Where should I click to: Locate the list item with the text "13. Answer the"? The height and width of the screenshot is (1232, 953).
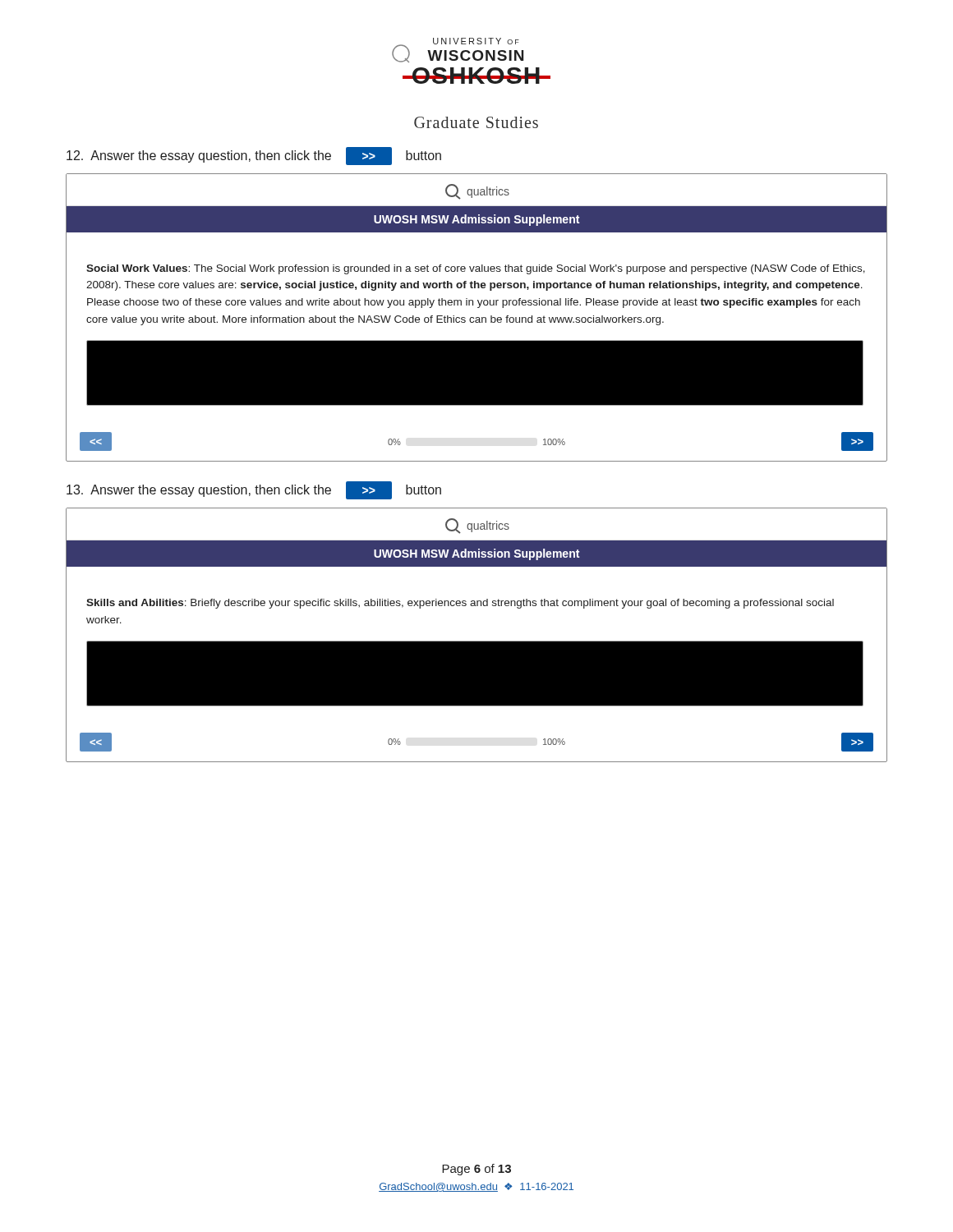pyautogui.click(x=254, y=491)
